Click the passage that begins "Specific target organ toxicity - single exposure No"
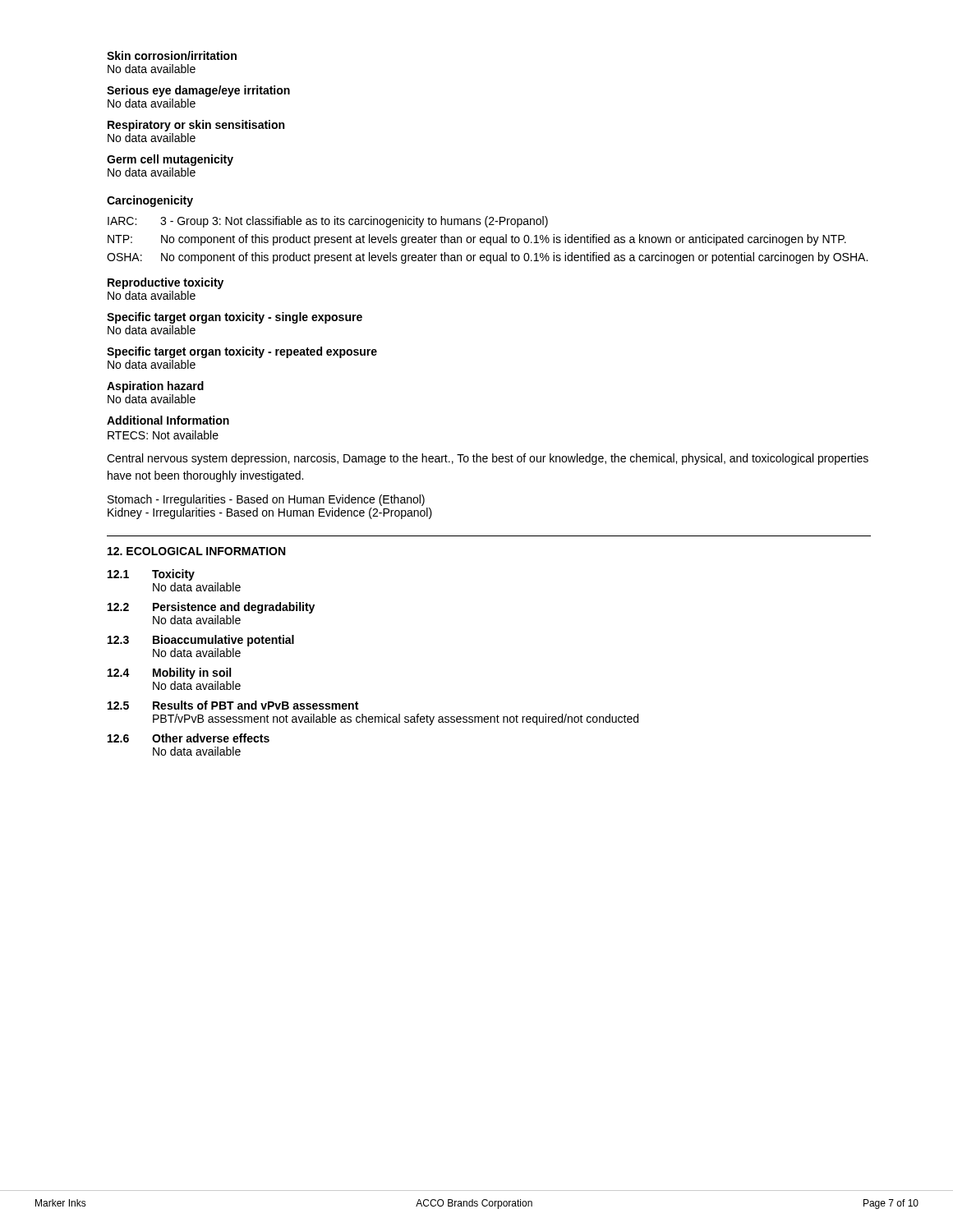The width and height of the screenshot is (953, 1232). coord(235,324)
